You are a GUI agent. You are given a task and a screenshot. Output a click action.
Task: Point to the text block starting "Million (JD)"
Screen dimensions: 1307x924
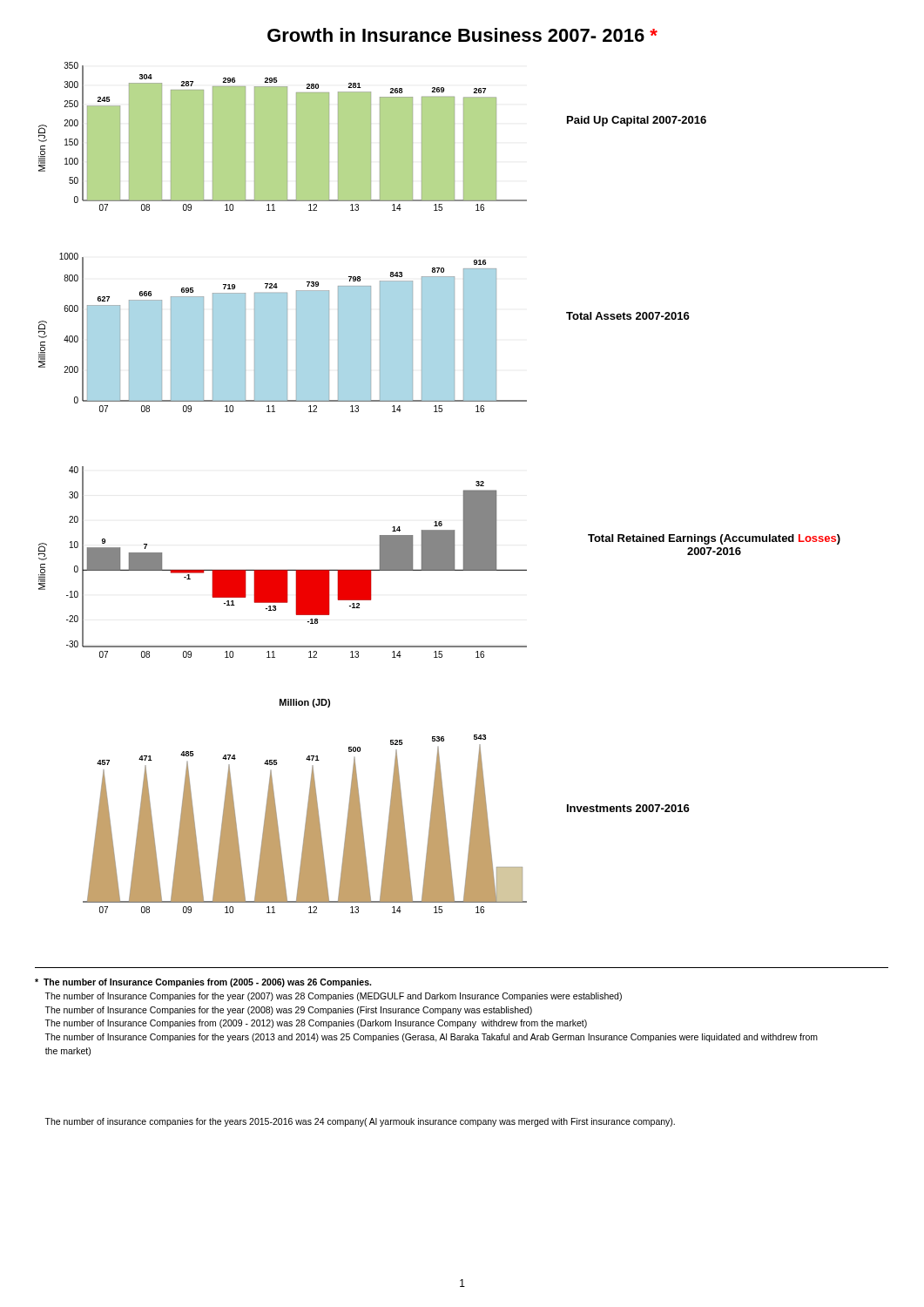click(305, 702)
